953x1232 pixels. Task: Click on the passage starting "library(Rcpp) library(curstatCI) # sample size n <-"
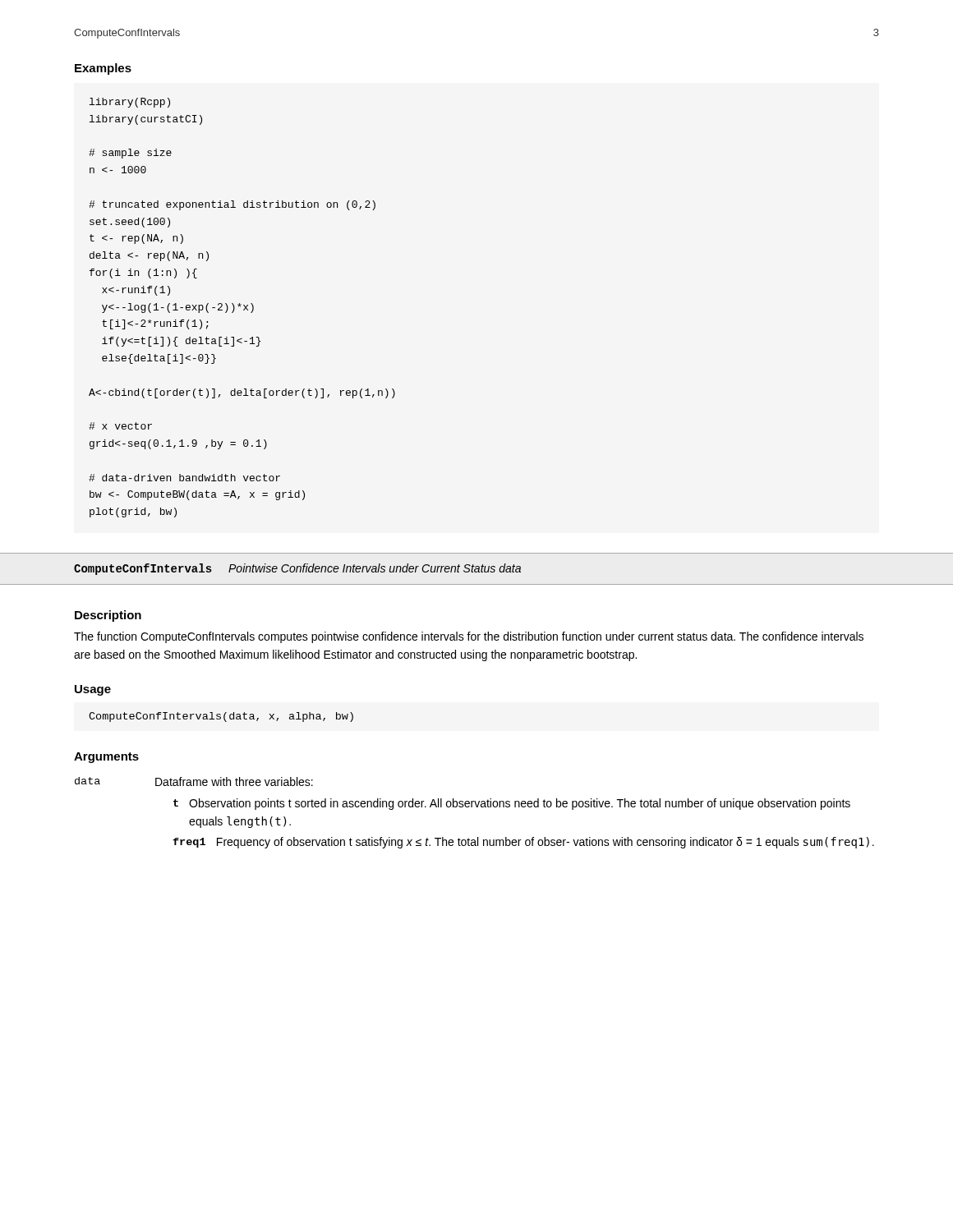[x=130, y=103]
